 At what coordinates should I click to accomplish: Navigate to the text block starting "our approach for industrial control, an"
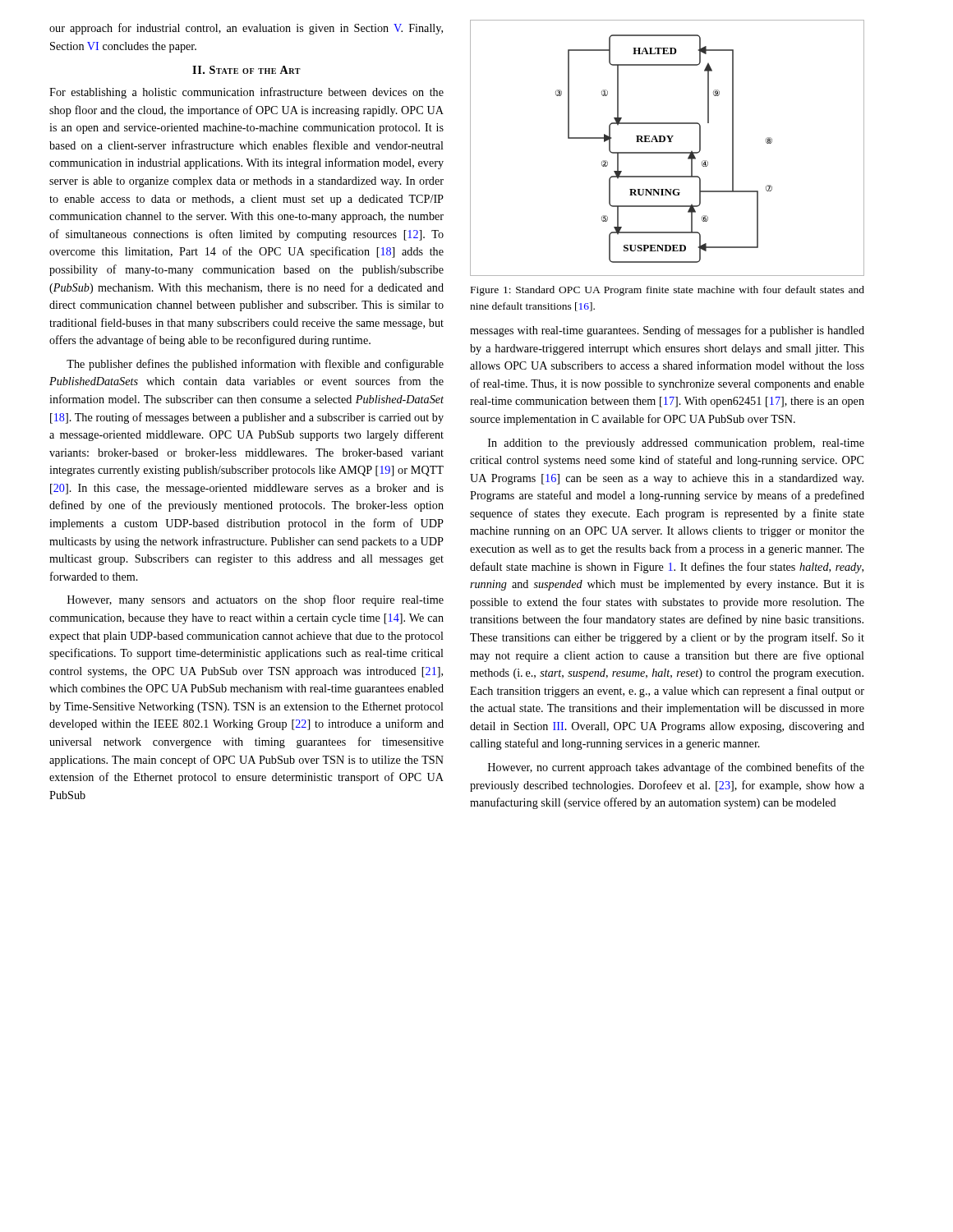coord(246,37)
